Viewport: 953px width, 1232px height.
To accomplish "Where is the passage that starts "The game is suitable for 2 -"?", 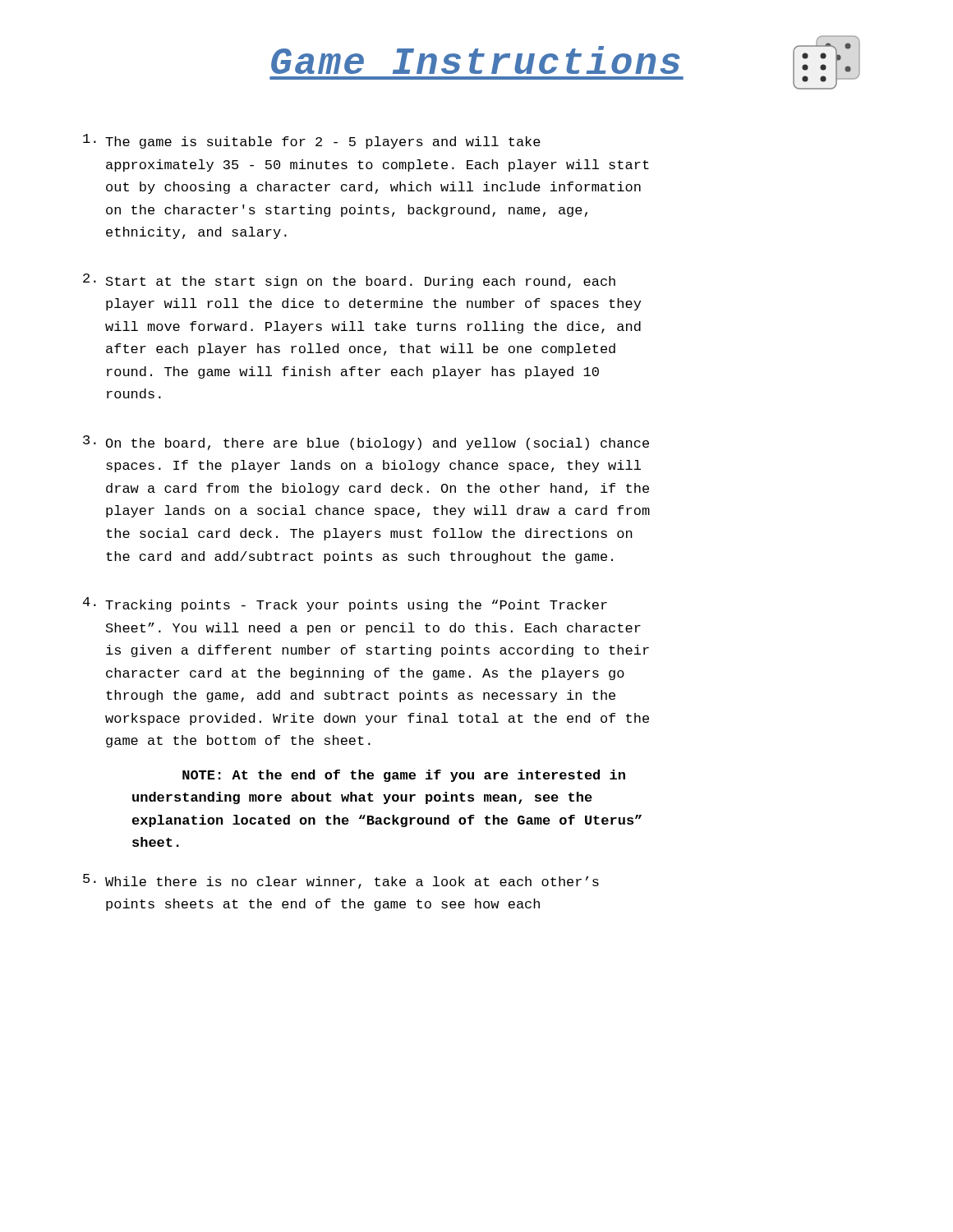I will (x=485, y=188).
